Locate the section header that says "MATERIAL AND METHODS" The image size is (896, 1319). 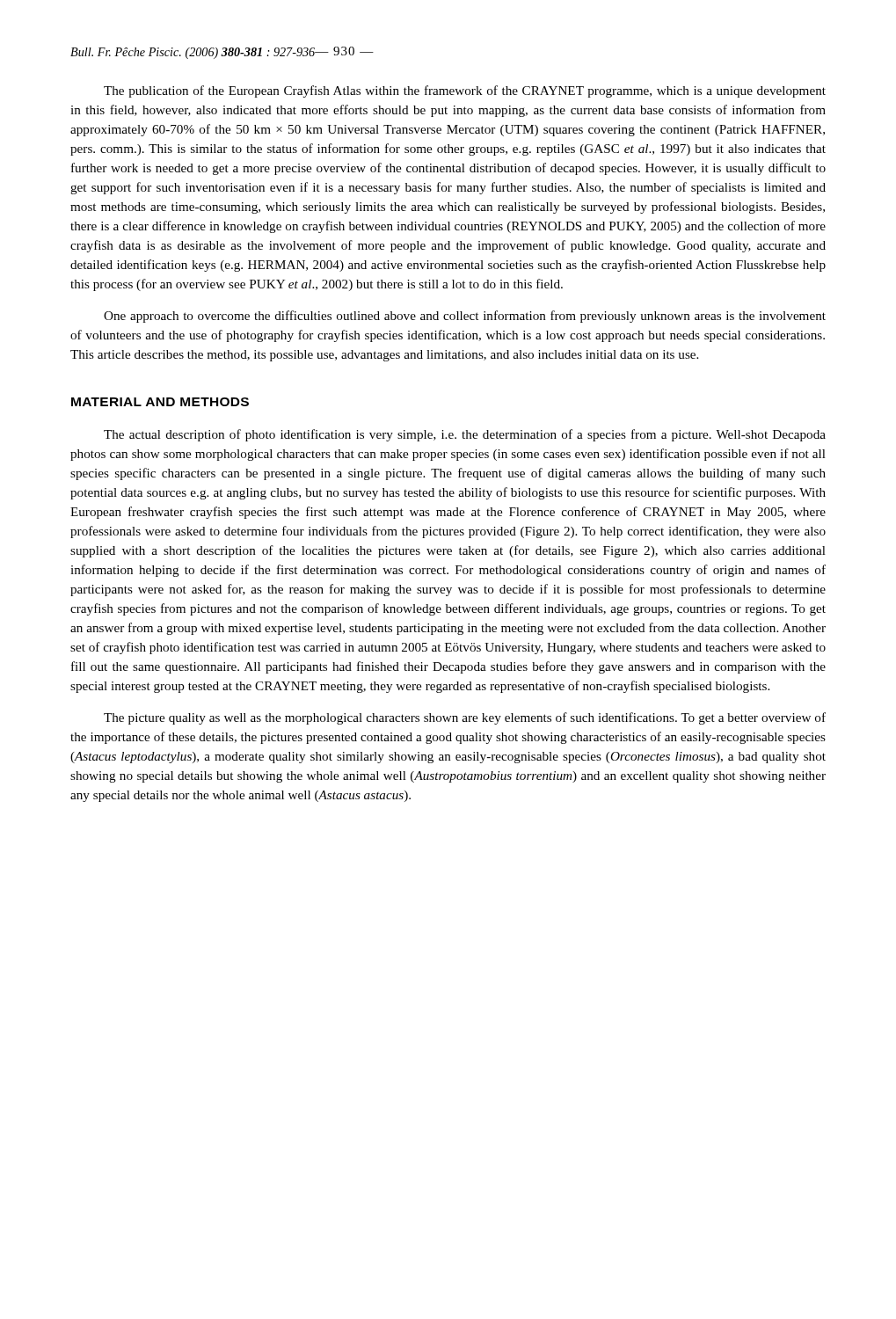[x=160, y=402]
